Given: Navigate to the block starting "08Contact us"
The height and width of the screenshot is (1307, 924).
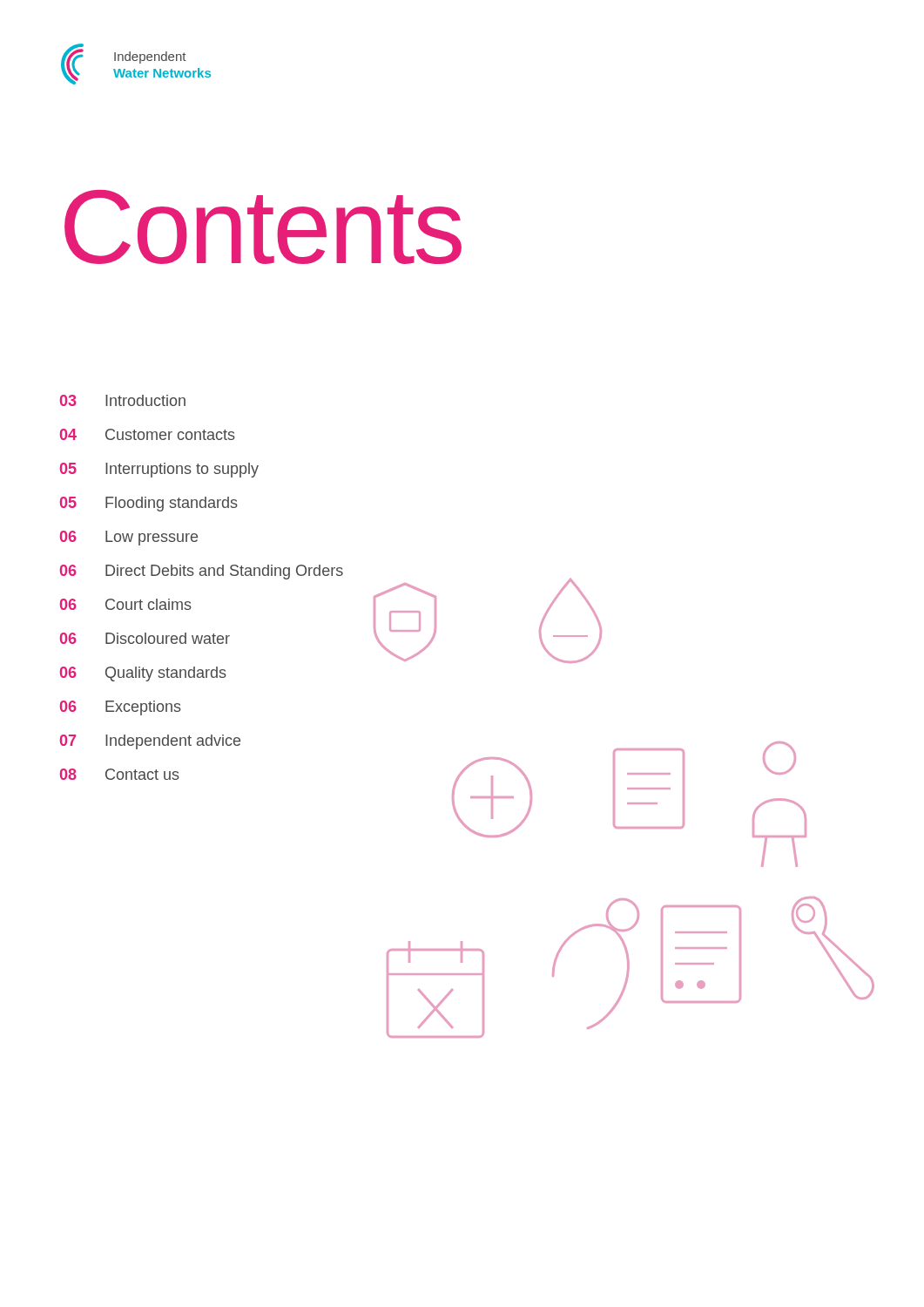Looking at the screenshot, I should (119, 775).
